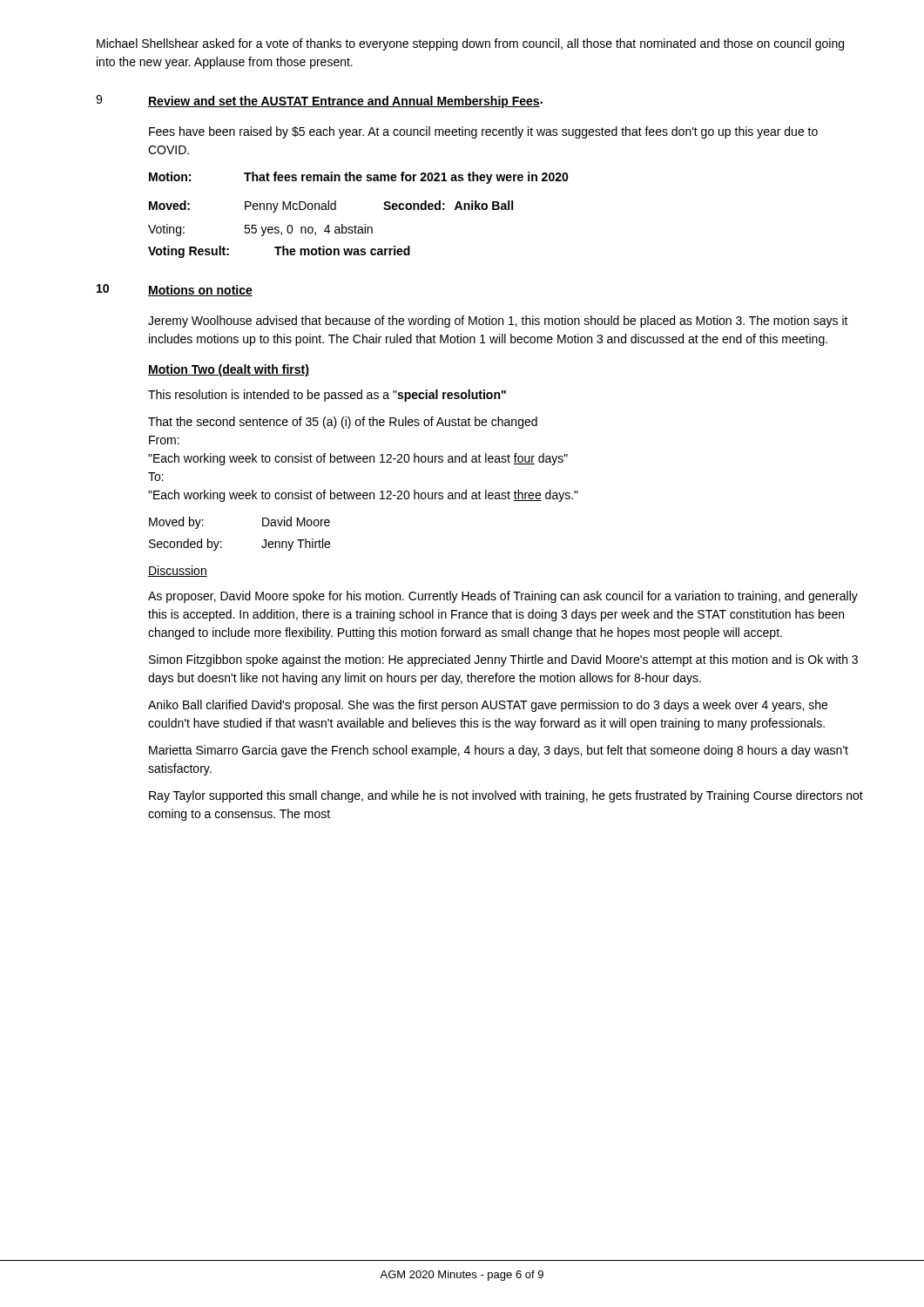Point to the text starting "Jeremy Woolhouse advised that because"
Screen dimensions: 1307x924
point(498,330)
